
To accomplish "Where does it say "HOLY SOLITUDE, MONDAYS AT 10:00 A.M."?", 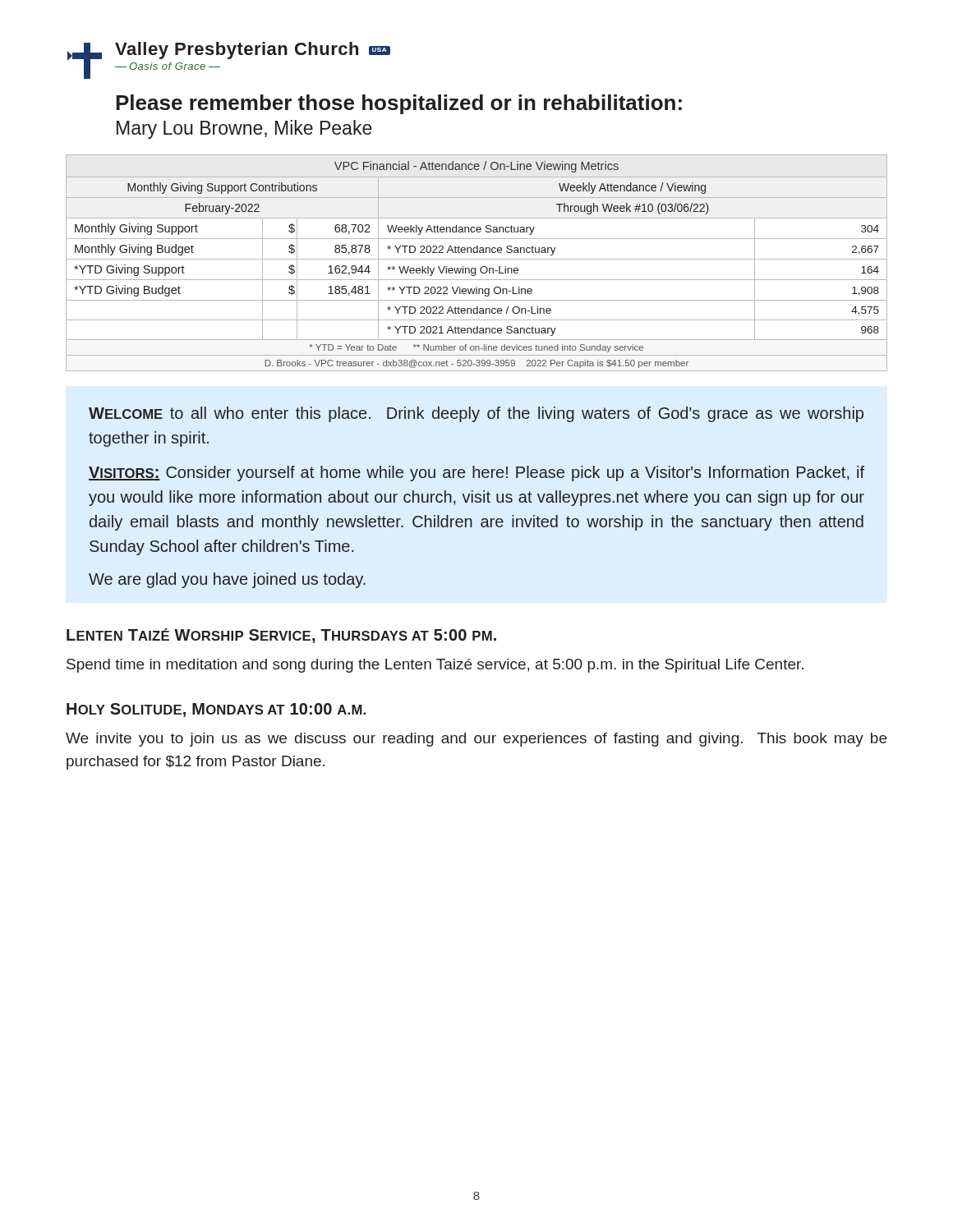I will click(216, 708).
